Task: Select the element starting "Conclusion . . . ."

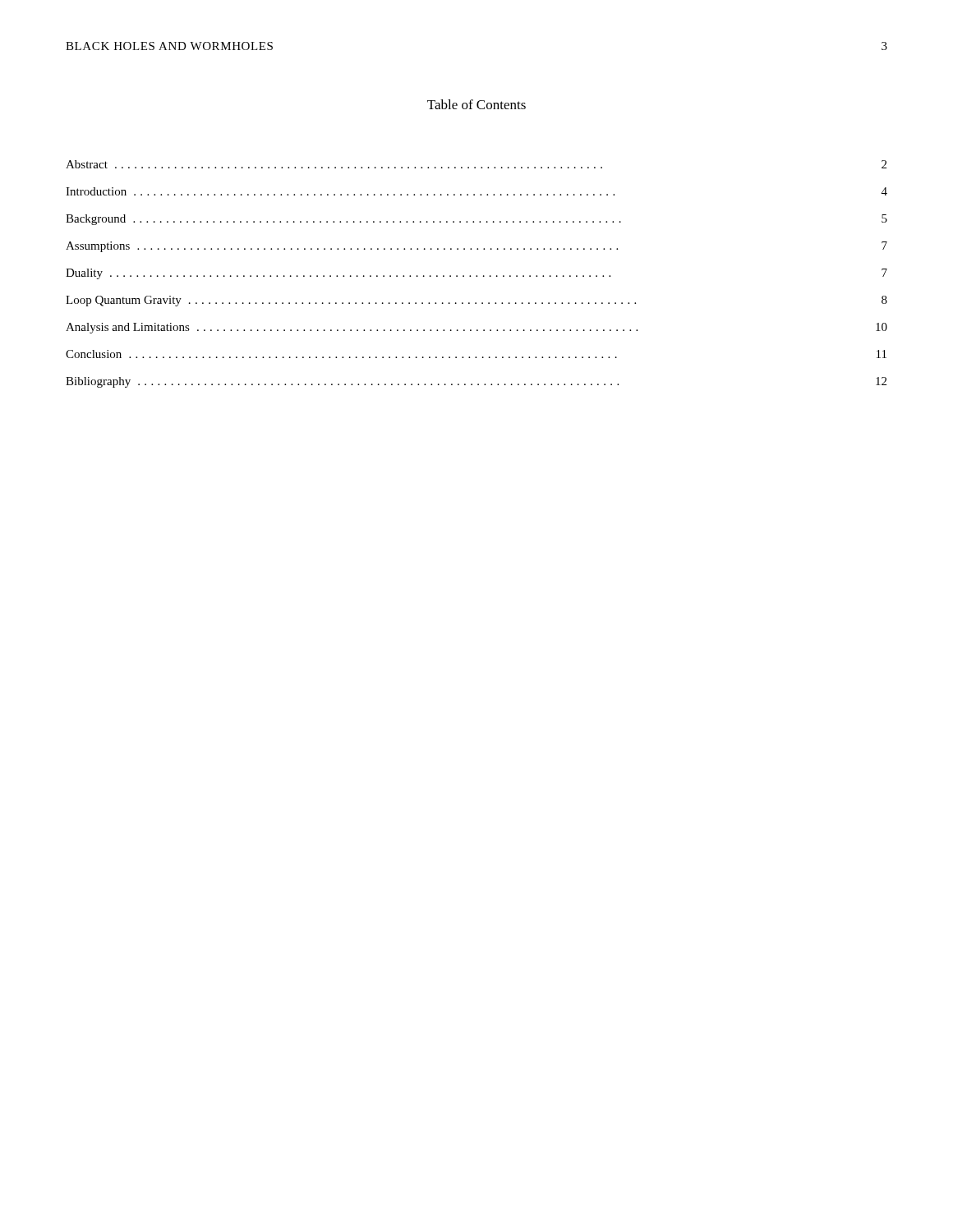Action: pyautogui.click(x=476, y=354)
